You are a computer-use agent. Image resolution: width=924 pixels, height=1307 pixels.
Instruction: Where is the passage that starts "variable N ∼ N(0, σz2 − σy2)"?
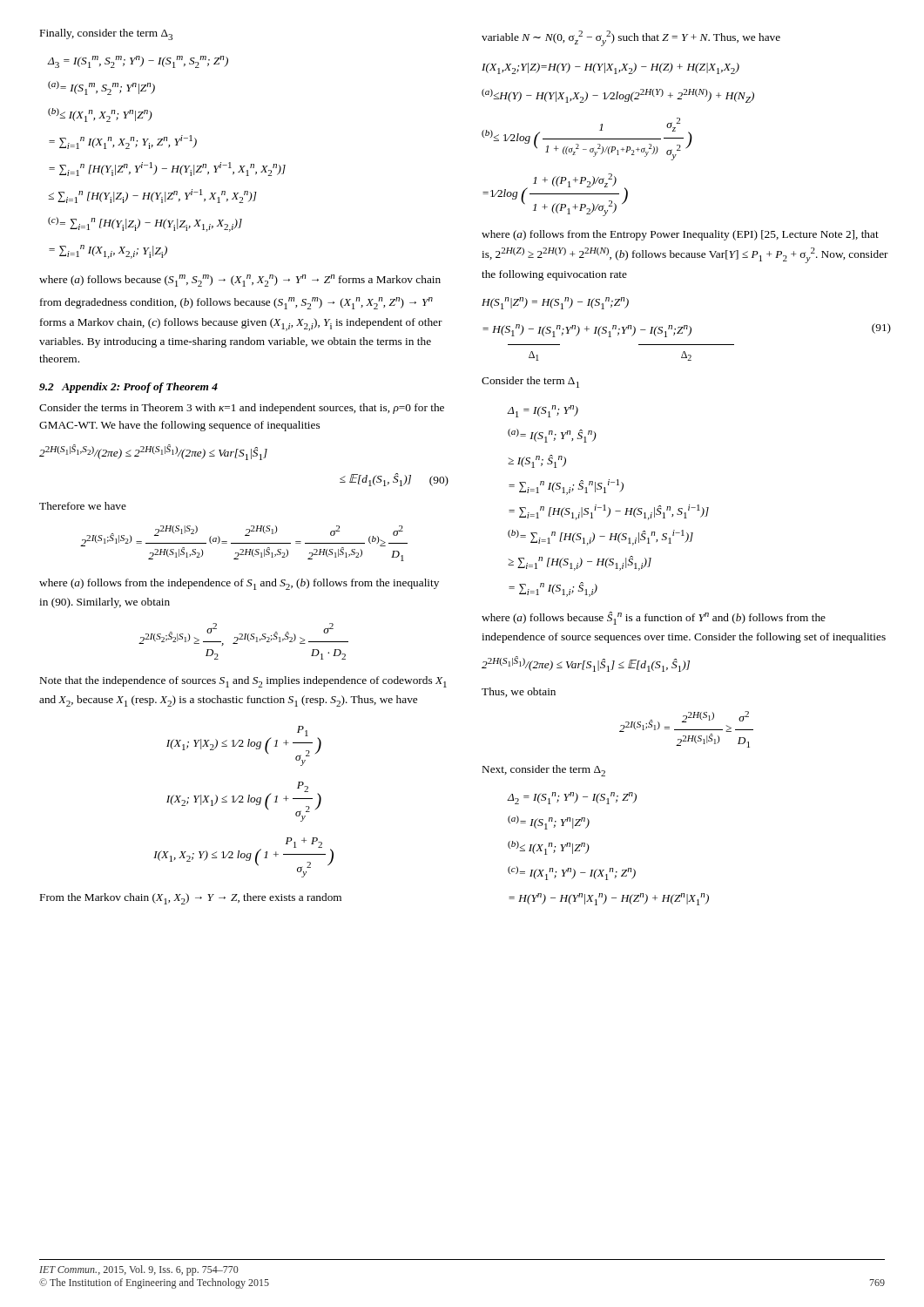[x=631, y=37]
